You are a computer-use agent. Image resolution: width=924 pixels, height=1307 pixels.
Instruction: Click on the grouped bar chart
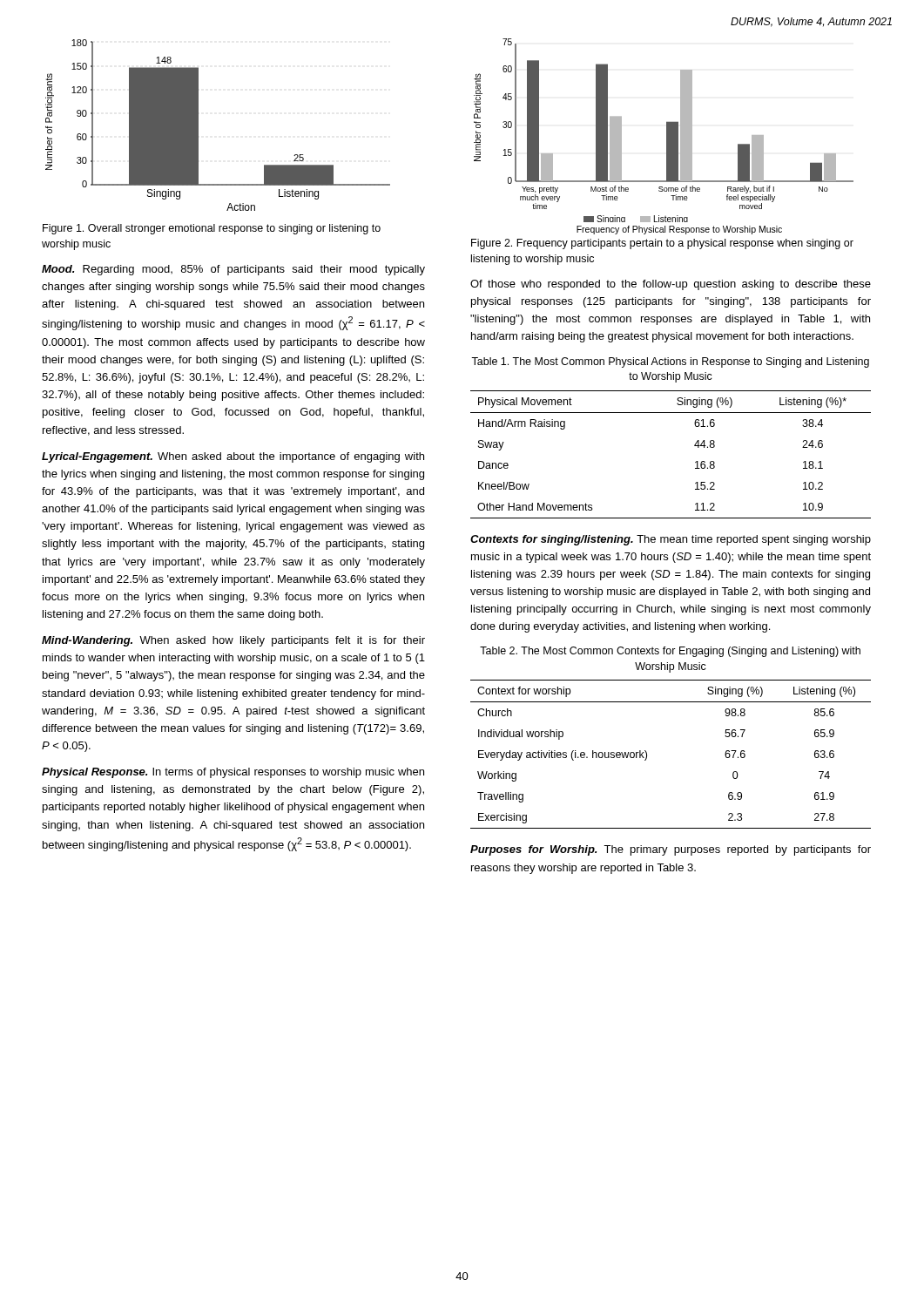671,129
